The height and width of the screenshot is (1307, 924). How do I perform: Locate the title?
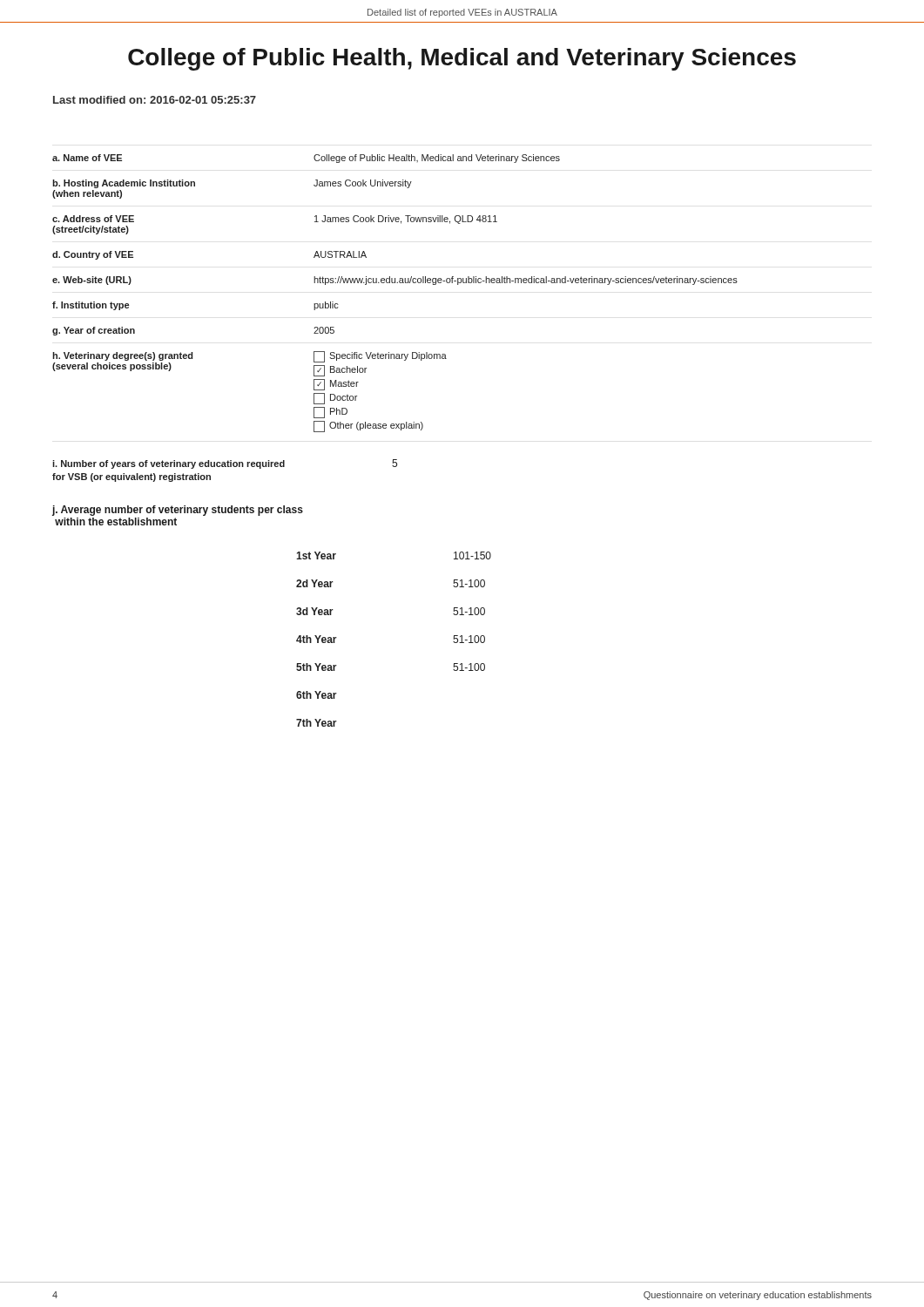click(x=462, y=57)
